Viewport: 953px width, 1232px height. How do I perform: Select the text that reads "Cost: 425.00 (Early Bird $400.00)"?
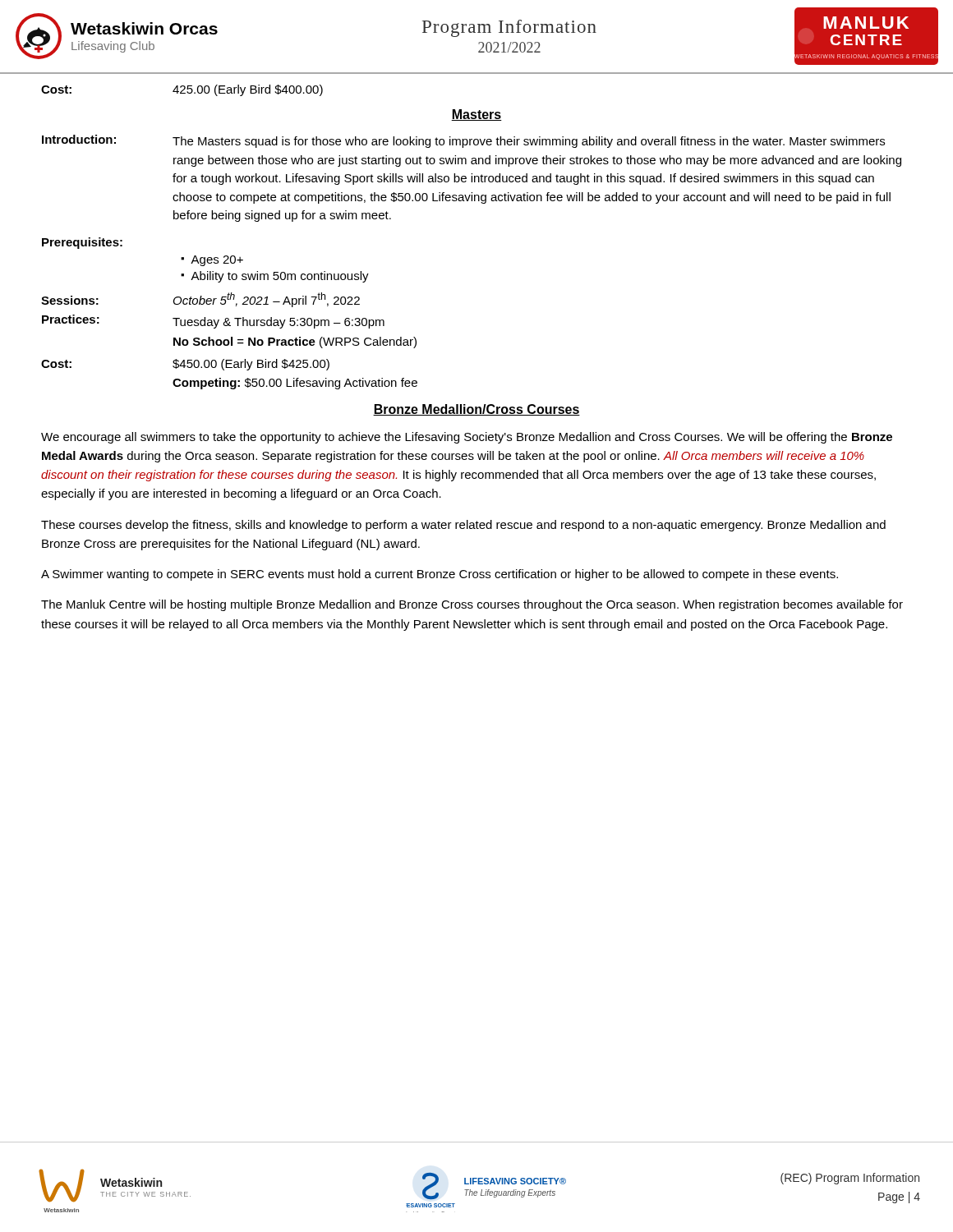[x=182, y=89]
